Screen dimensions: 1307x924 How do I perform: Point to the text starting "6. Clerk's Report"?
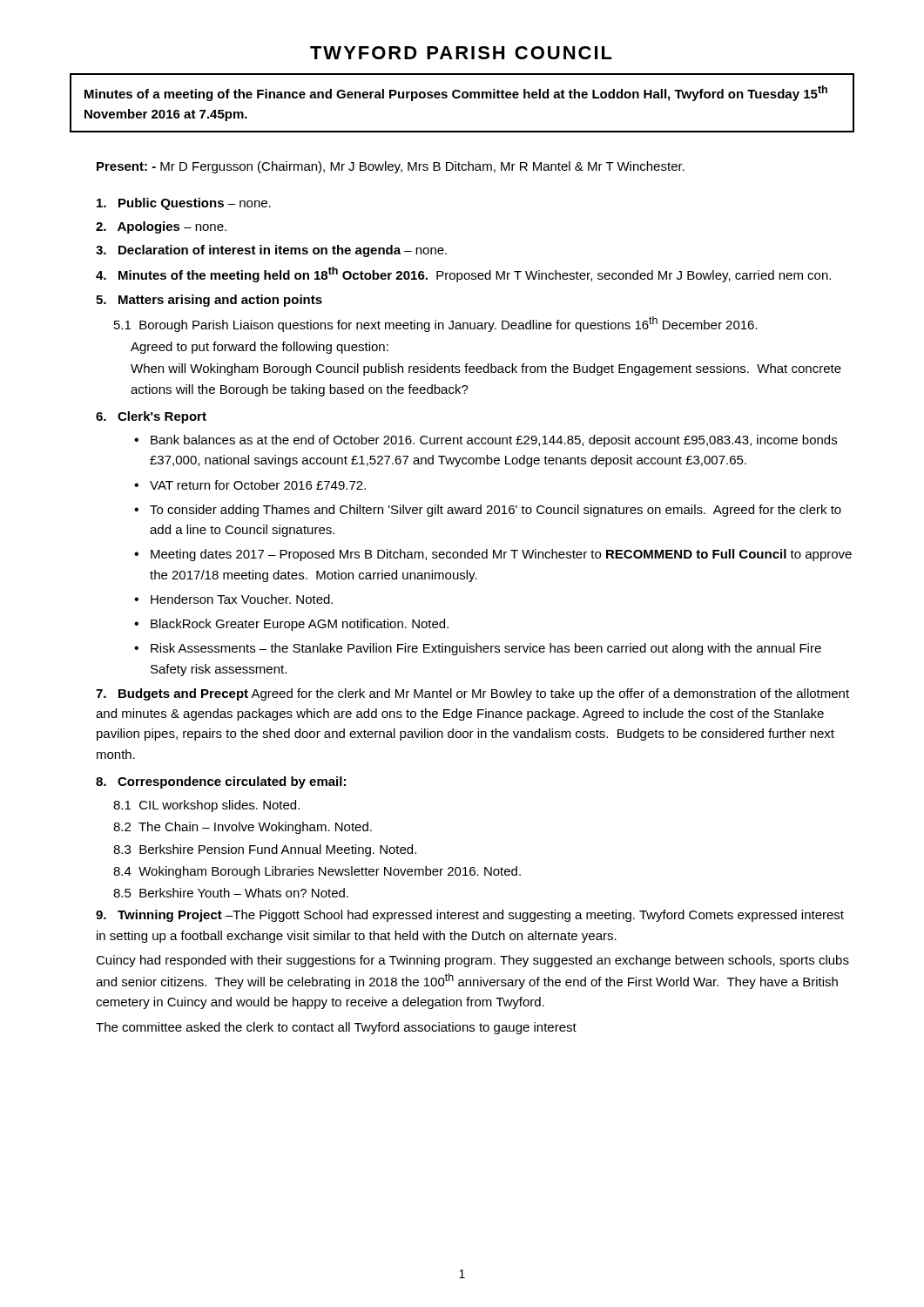pos(151,416)
